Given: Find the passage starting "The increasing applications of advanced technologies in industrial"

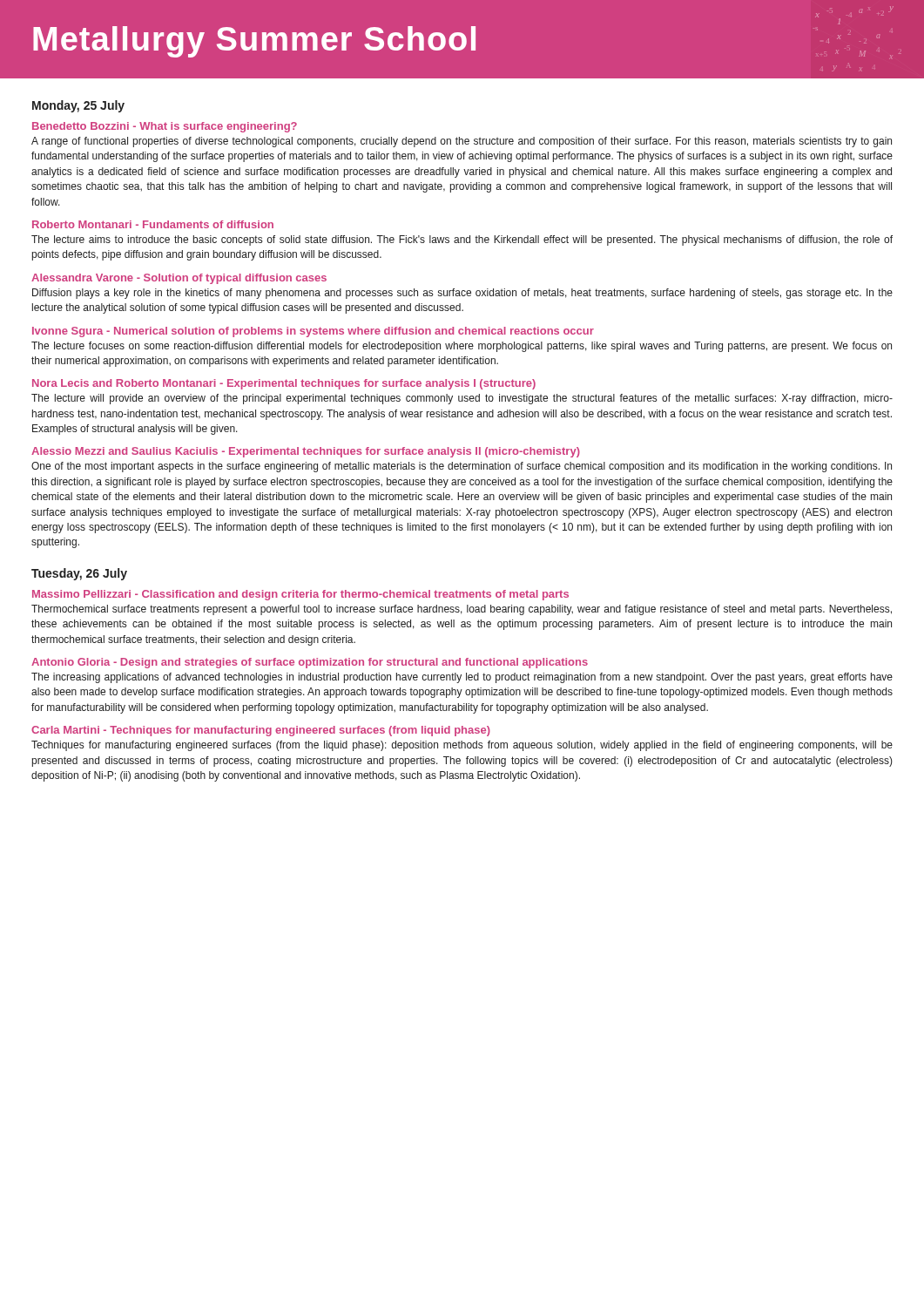Looking at the screenshot, I should point(462,692).
